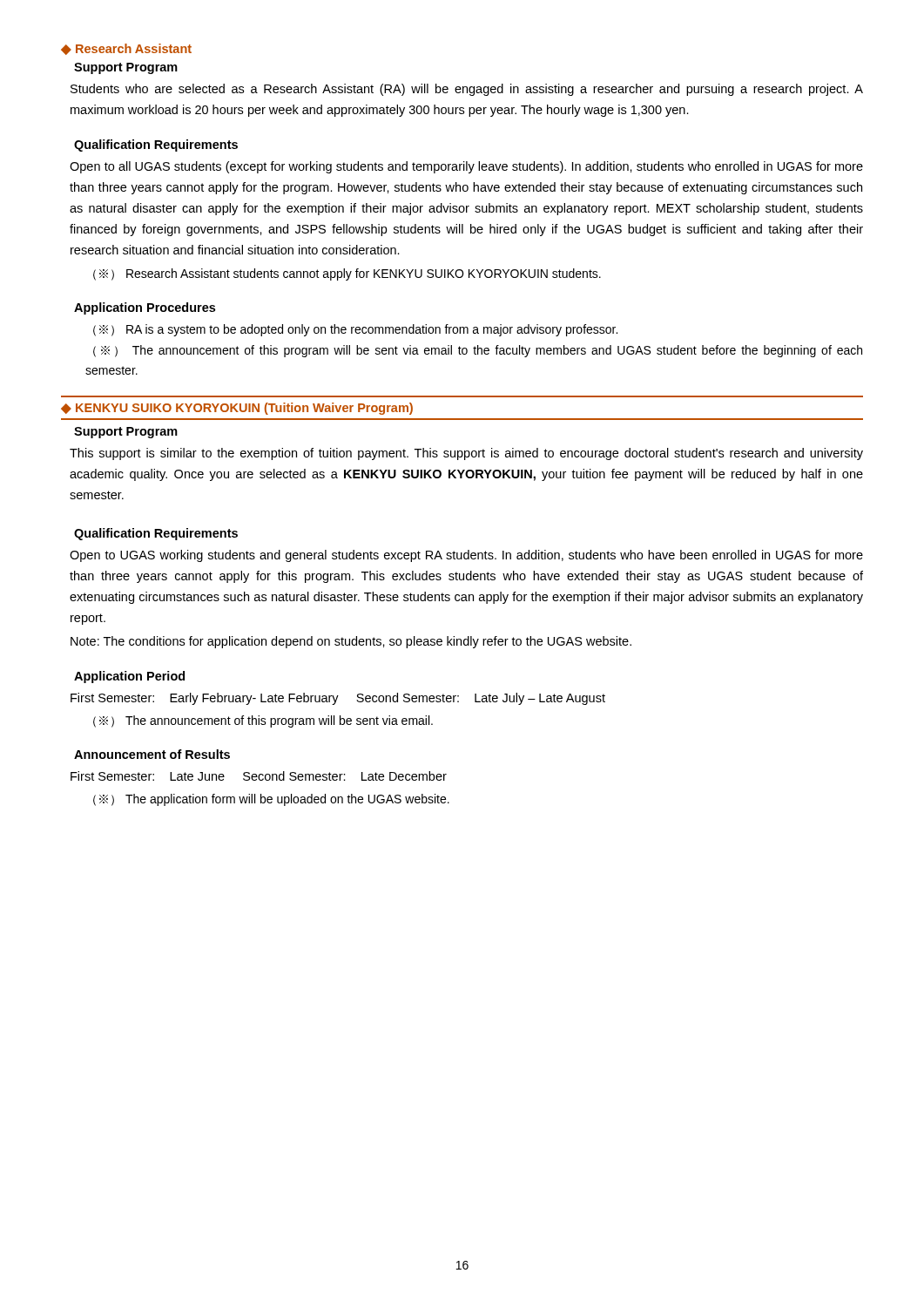The image size is (924, 1307).
Task: Click on the list item containing "（※） Research Assistant students cannot apply for"
Action: (x=343, y=274)
